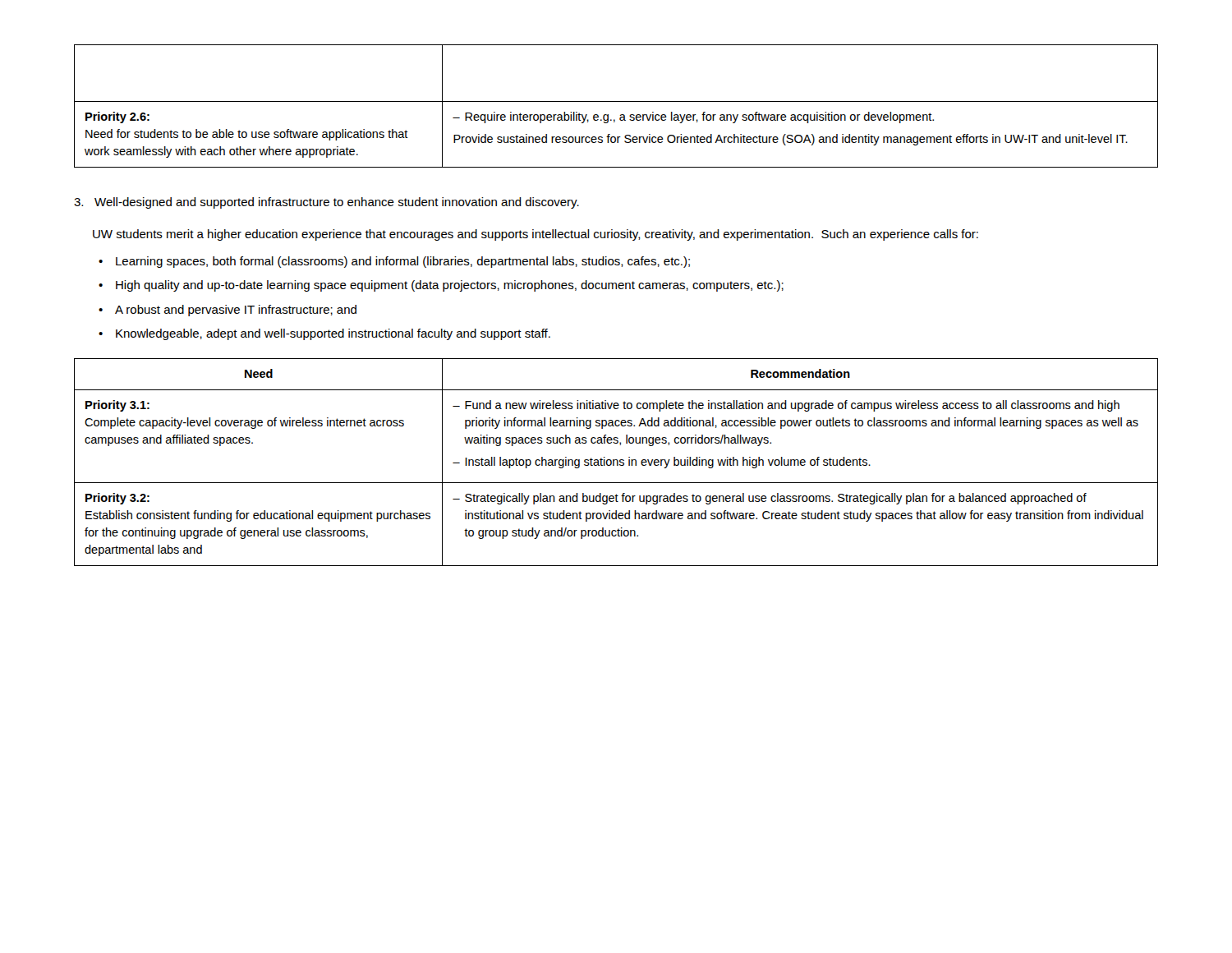Image resolution: width=1232 pixels, height=953 pixels.
Task: Point to the block beginning "A robust and pervasive IT infrastructure;"
Action: [x=236, y=309]
